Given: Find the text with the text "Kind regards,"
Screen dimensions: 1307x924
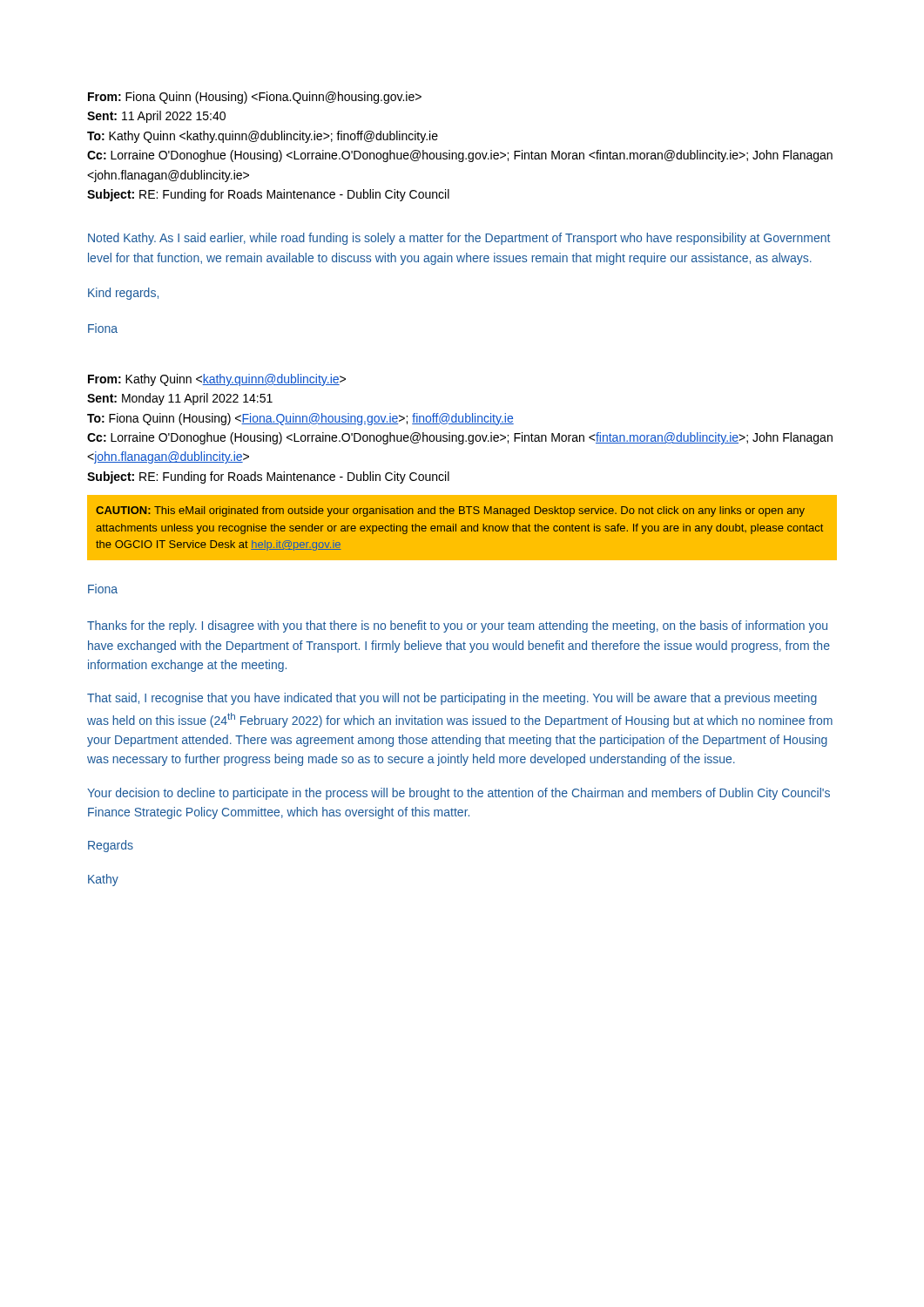Looking at the screenshot, I should 123,293.
